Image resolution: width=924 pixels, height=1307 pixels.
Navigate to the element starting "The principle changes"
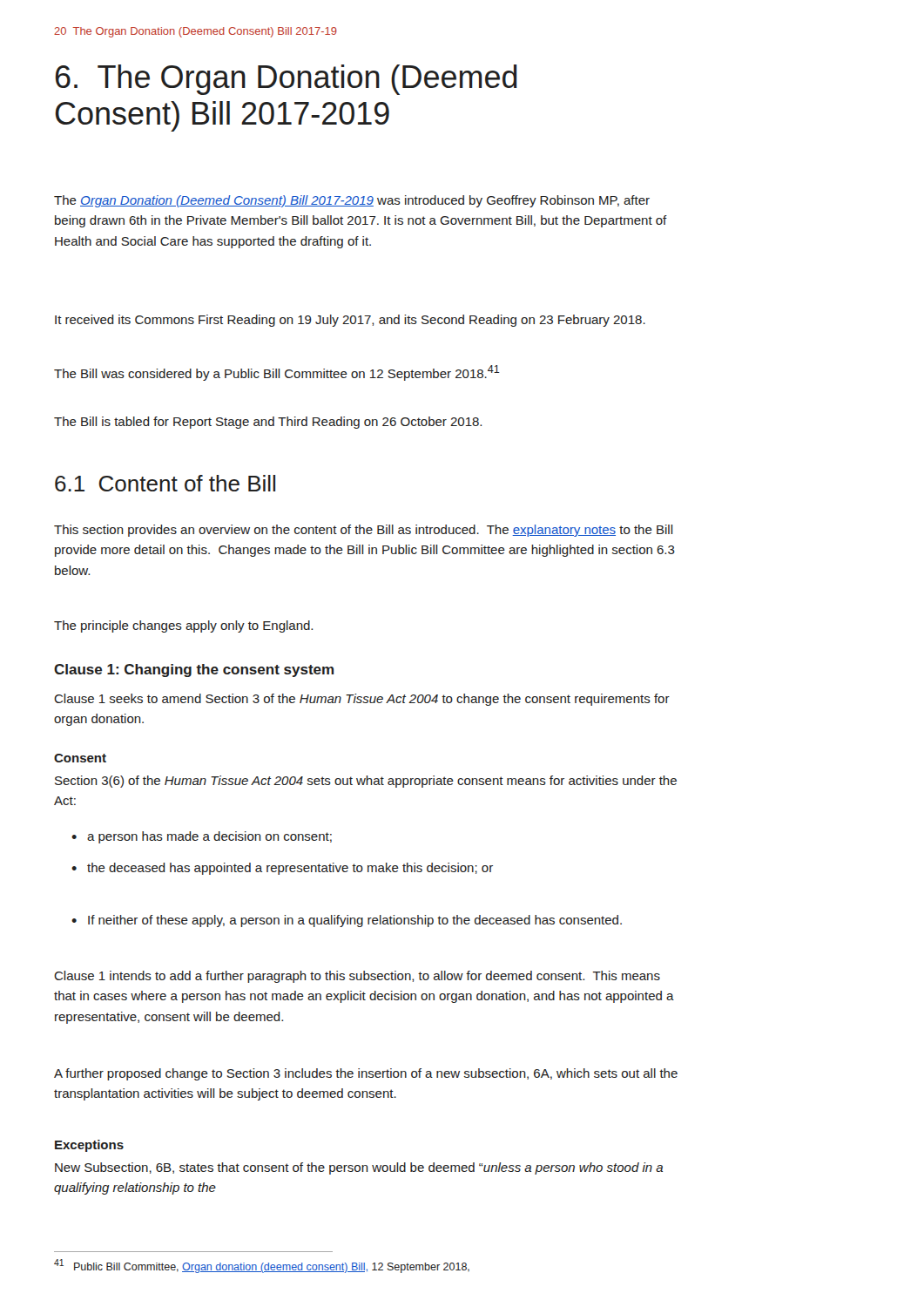(184, 625)
